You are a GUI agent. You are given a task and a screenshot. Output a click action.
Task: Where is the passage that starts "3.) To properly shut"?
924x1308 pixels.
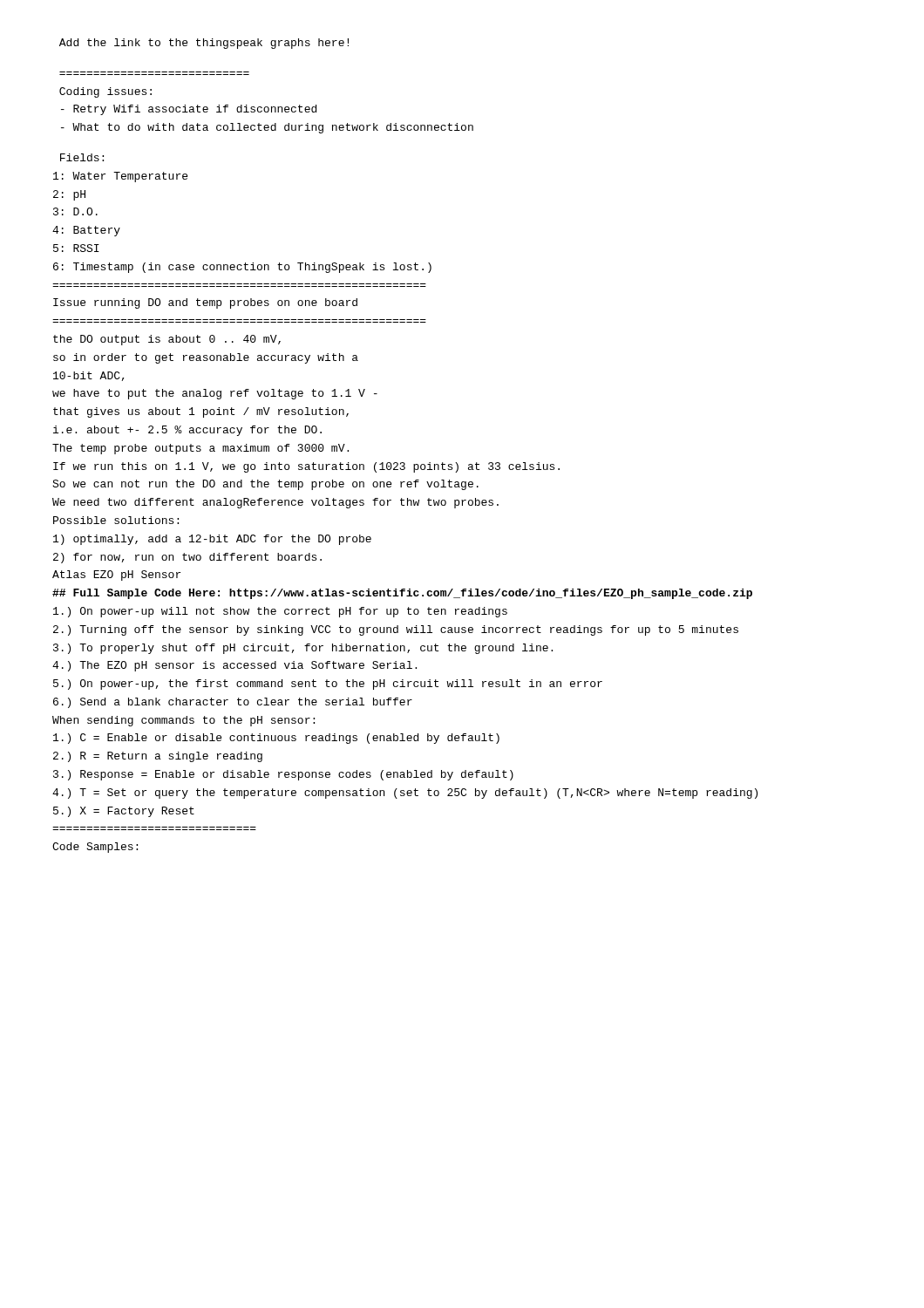[x=304, y=648]
